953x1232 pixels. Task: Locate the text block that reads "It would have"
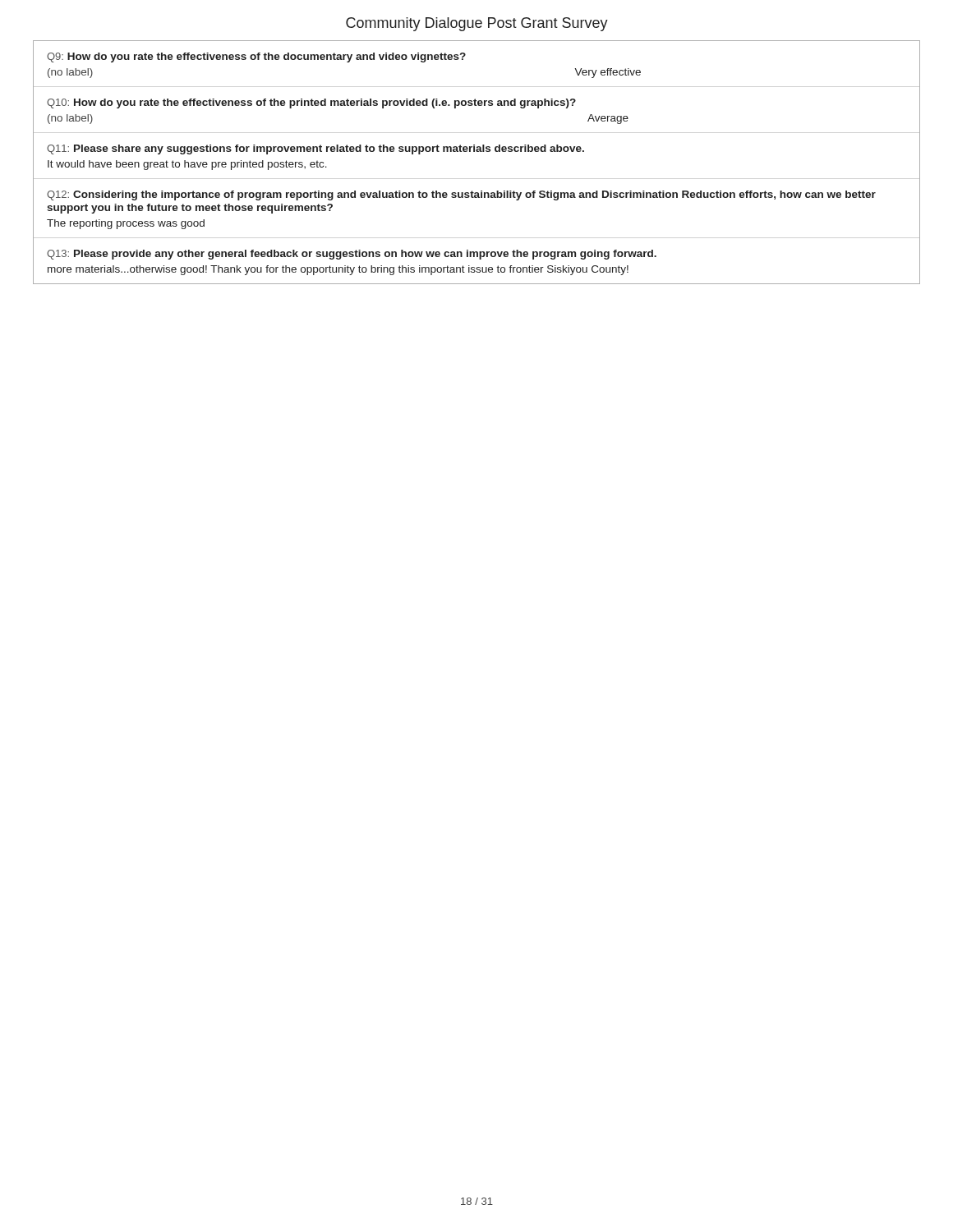(x=187, y=164)
